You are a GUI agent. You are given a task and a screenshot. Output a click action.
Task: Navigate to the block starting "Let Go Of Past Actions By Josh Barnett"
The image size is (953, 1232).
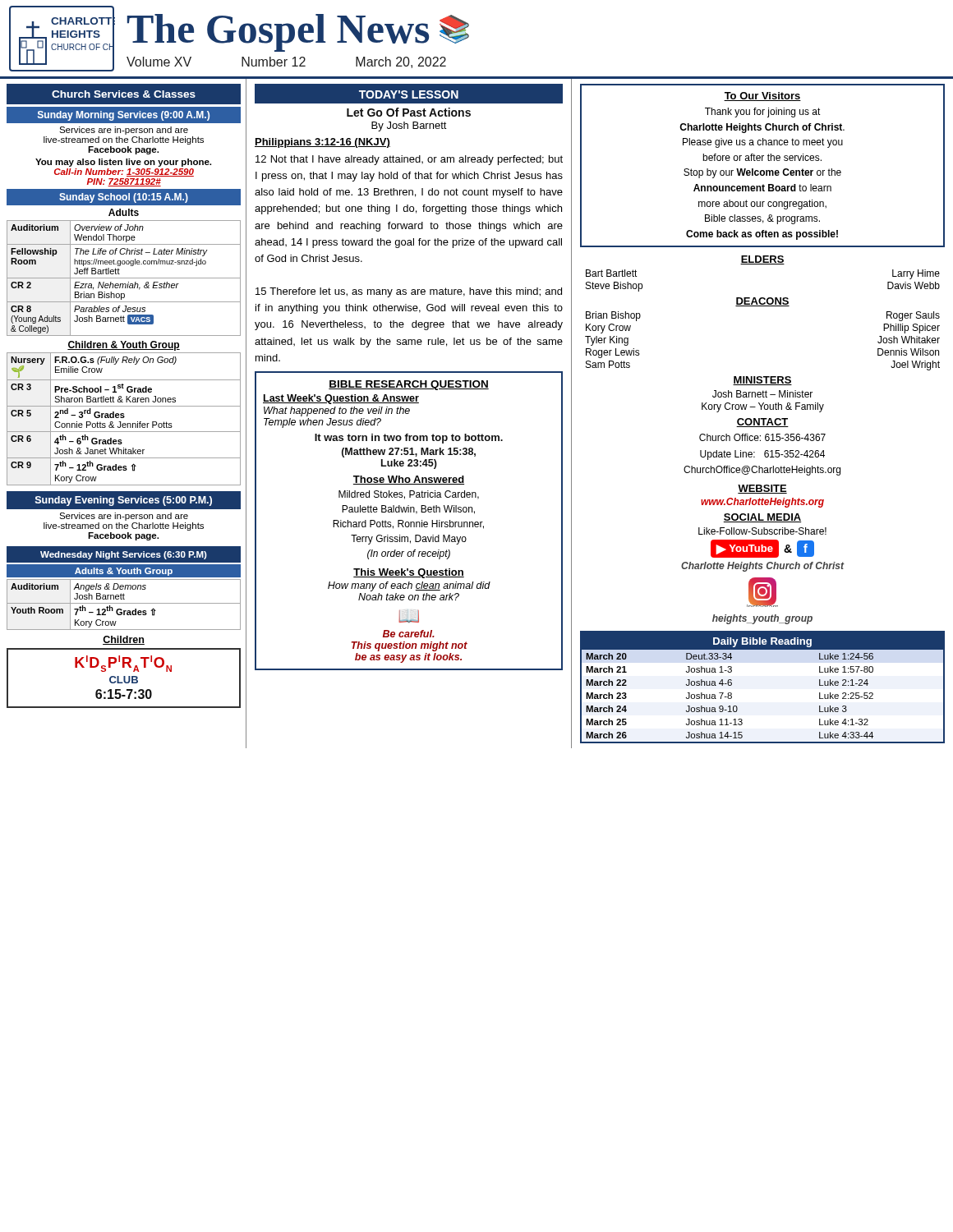click(409, 119)
